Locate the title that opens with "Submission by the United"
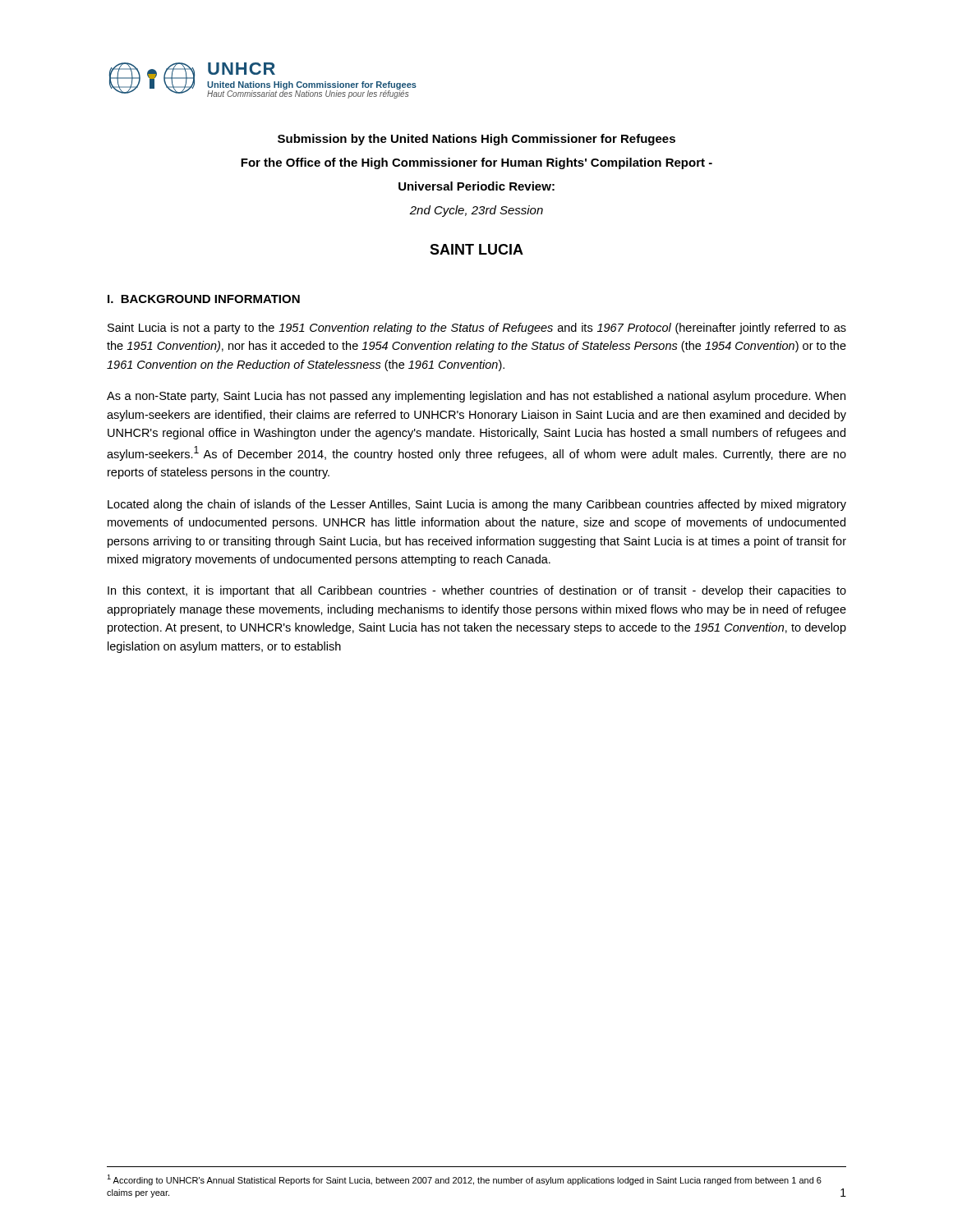Screen dimensions: 1232x953 click(x=476, y=138)
